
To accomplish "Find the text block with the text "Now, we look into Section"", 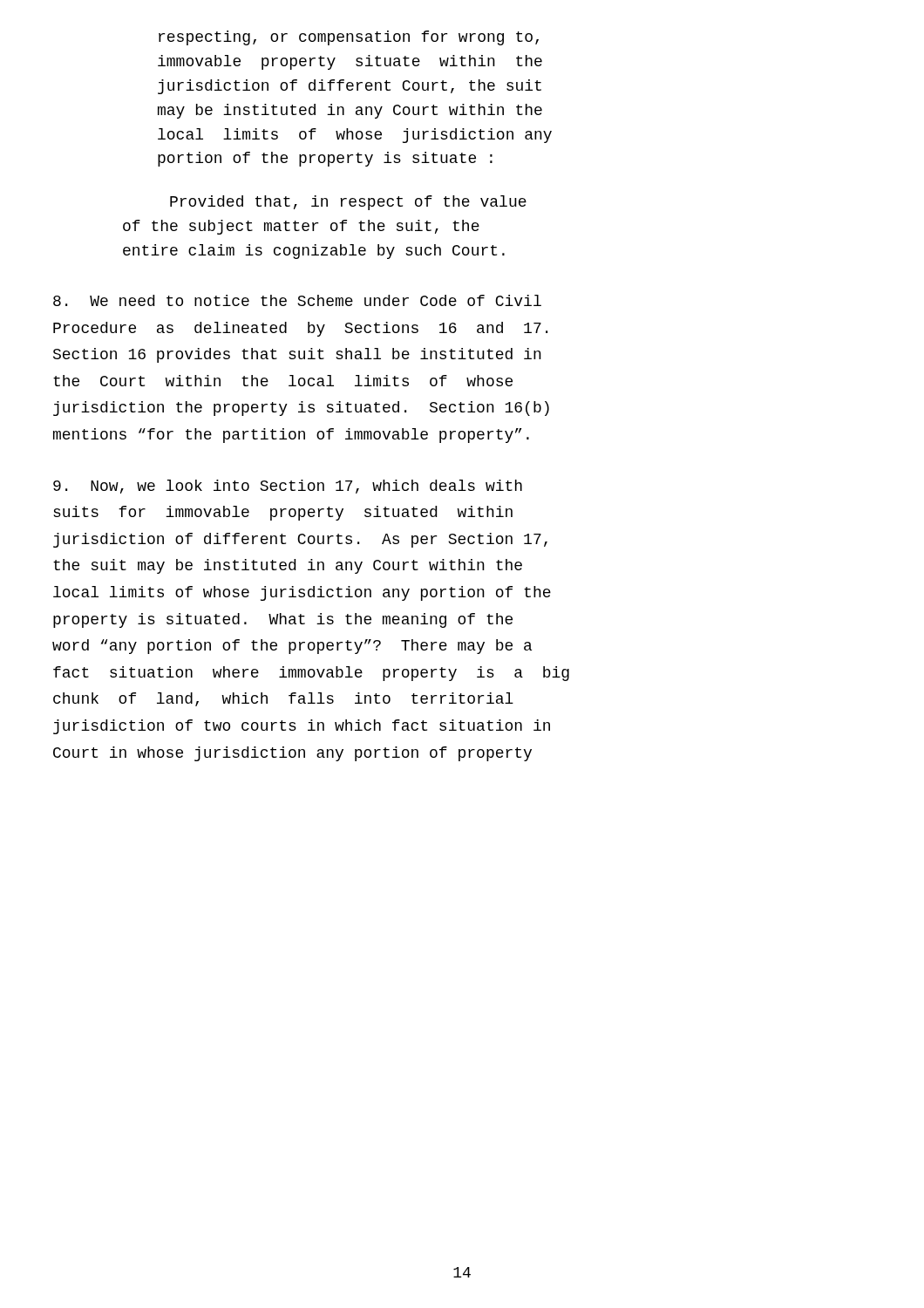I will [x=311, y=620].
